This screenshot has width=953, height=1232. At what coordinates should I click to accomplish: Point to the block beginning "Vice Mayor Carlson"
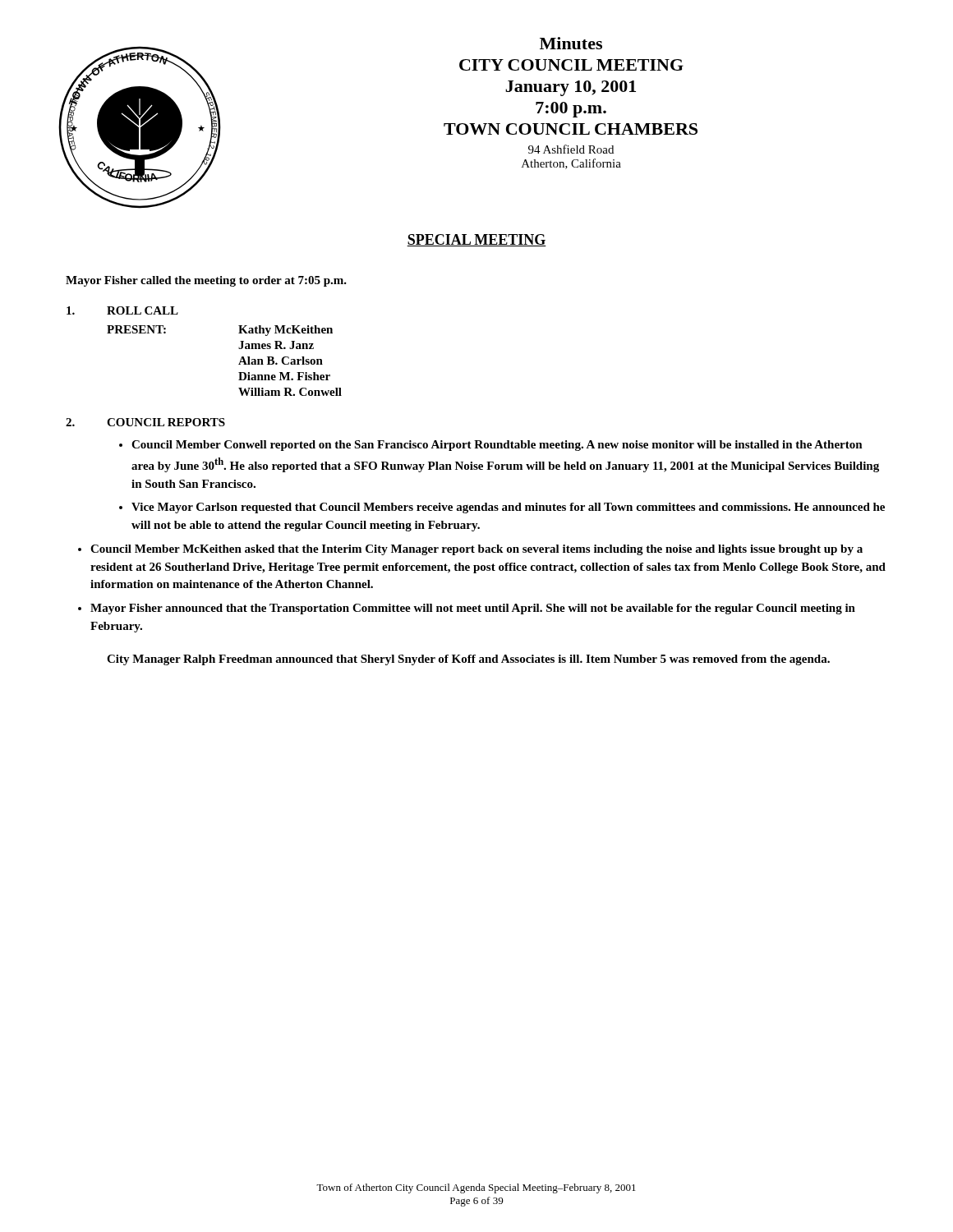pos(508,516)
